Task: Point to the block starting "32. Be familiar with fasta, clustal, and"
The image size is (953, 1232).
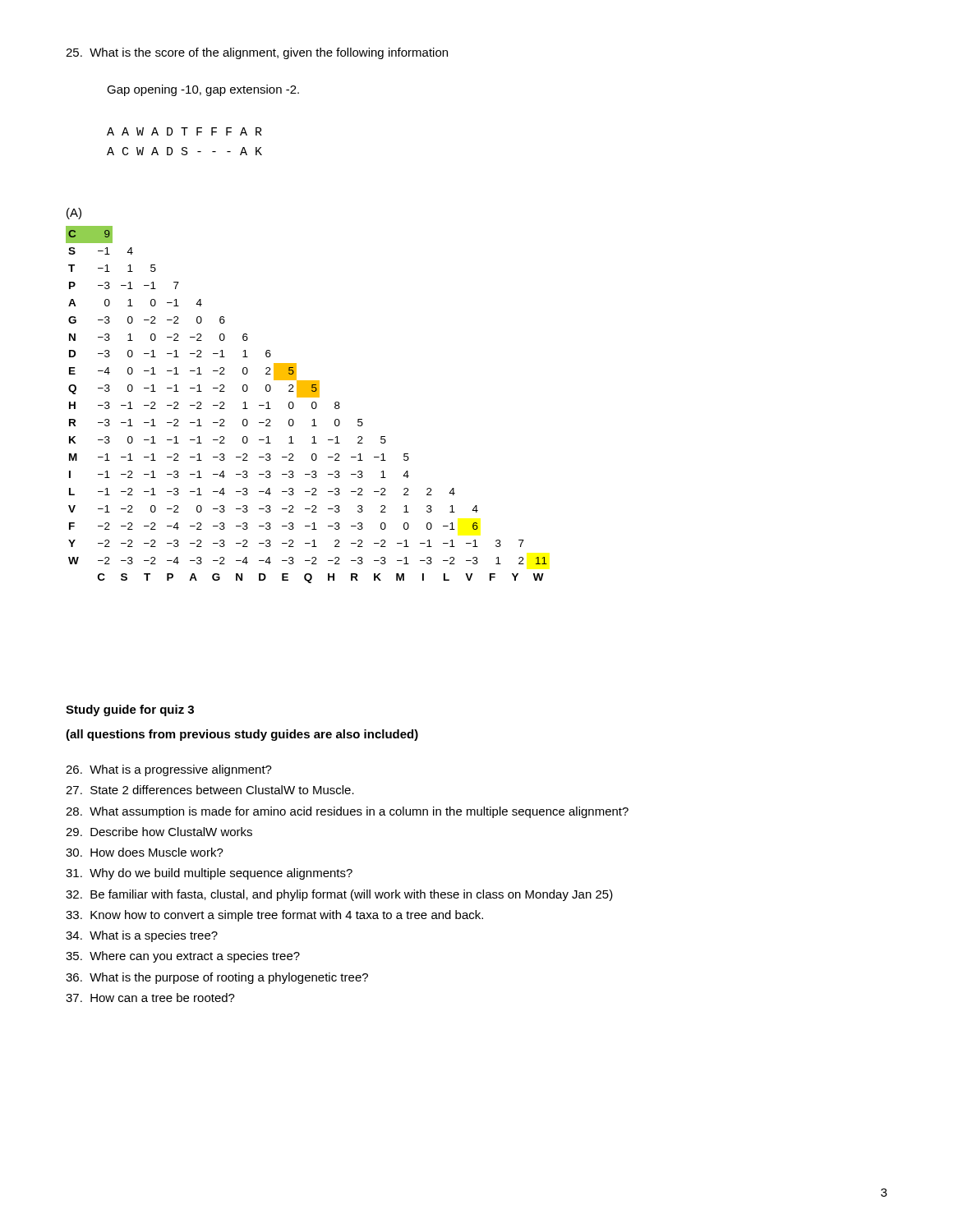Action: click(339, 894)
